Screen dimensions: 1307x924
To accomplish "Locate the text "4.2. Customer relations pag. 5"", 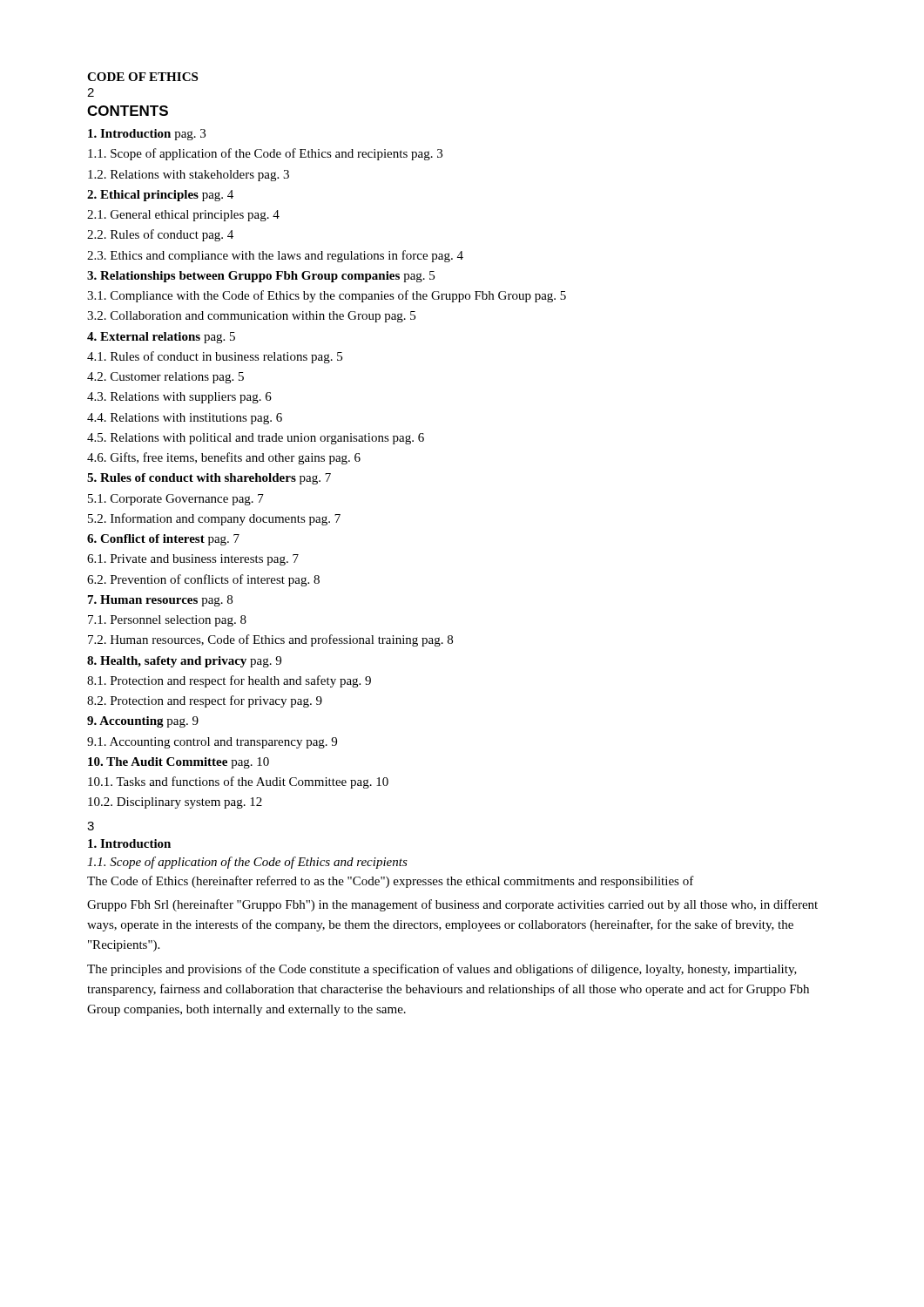I will [166, 376].
